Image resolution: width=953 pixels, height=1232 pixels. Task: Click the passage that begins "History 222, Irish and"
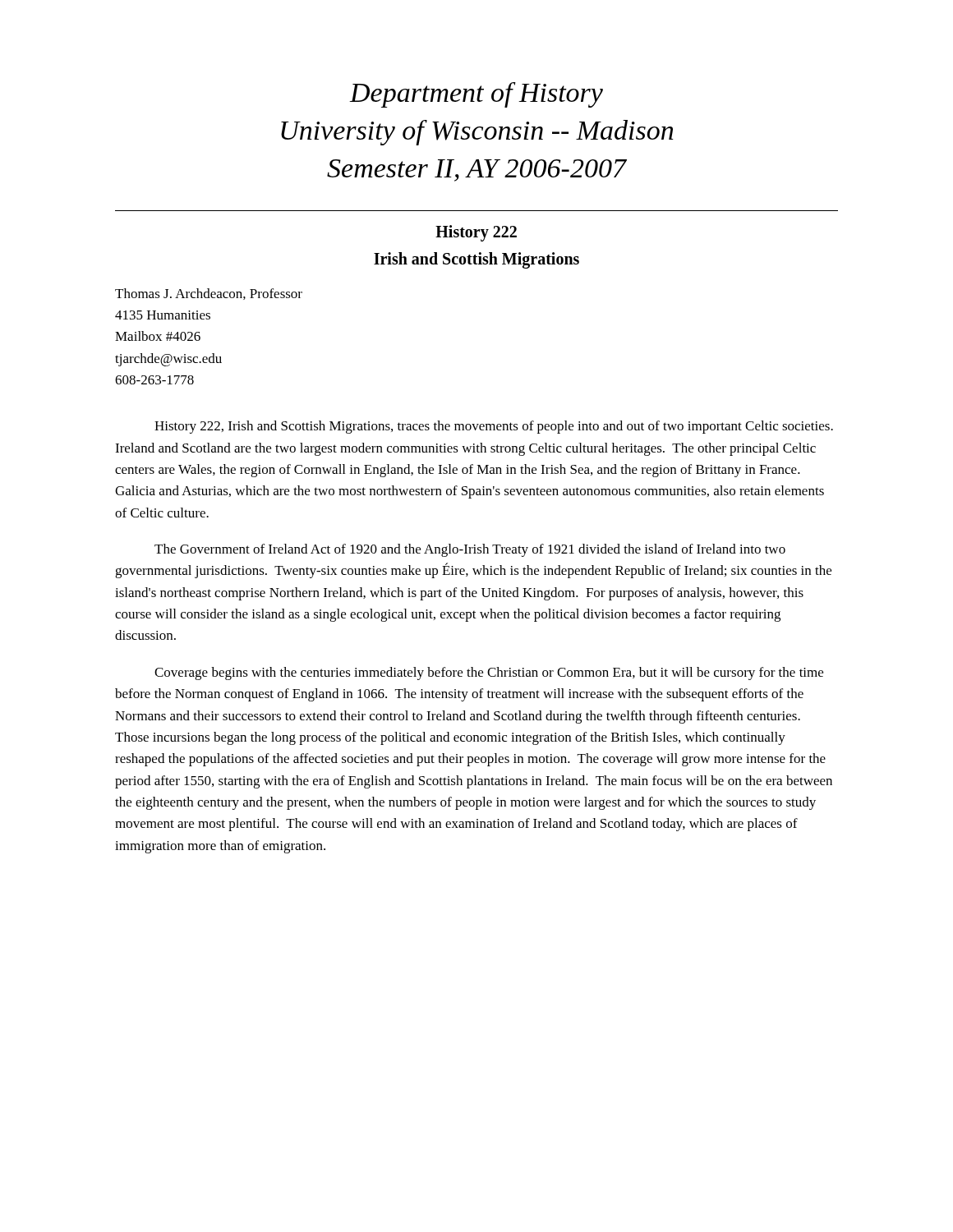(x=494, y=427)
